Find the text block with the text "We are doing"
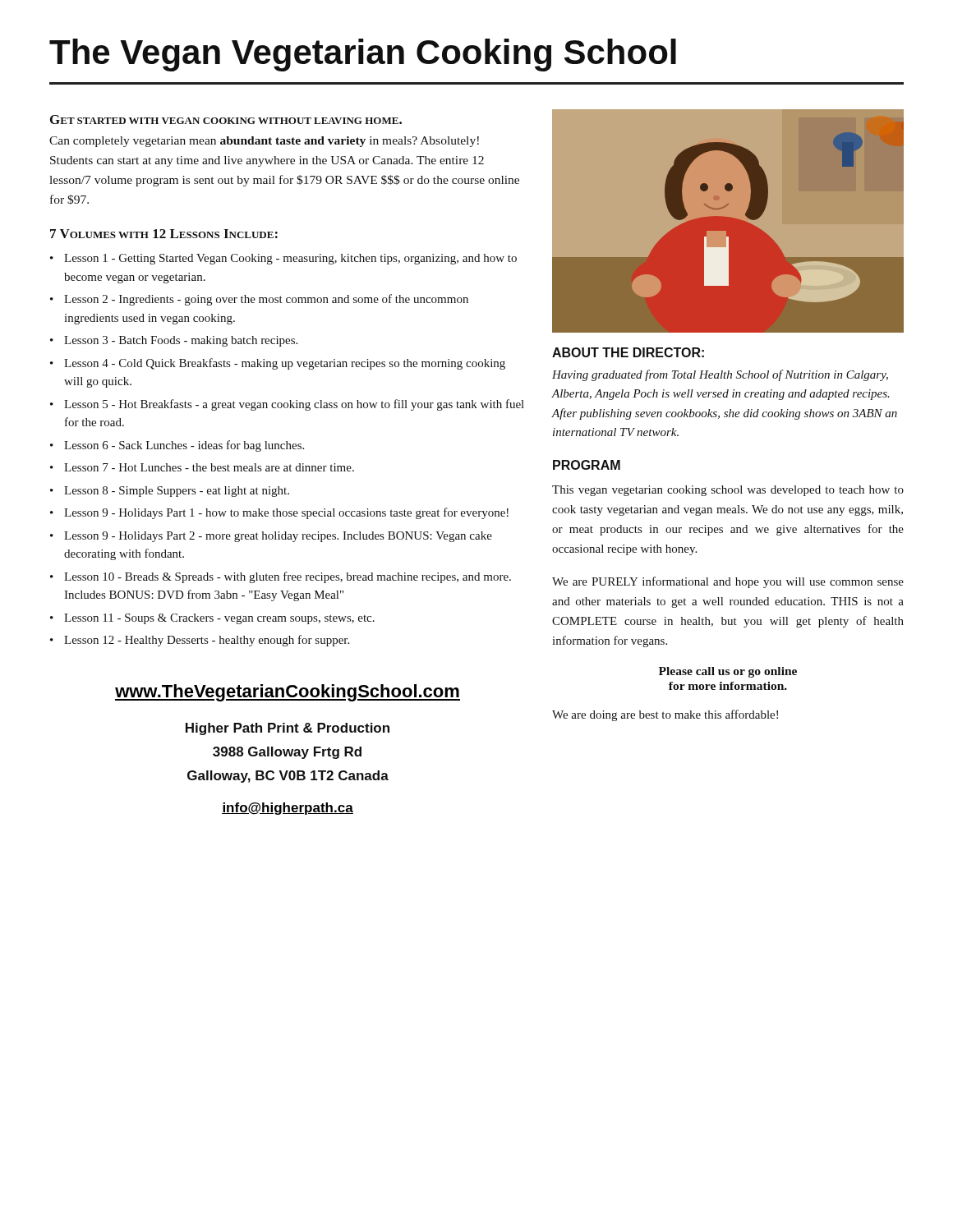Screen dimensions: 1232x953 click(666, 715)
